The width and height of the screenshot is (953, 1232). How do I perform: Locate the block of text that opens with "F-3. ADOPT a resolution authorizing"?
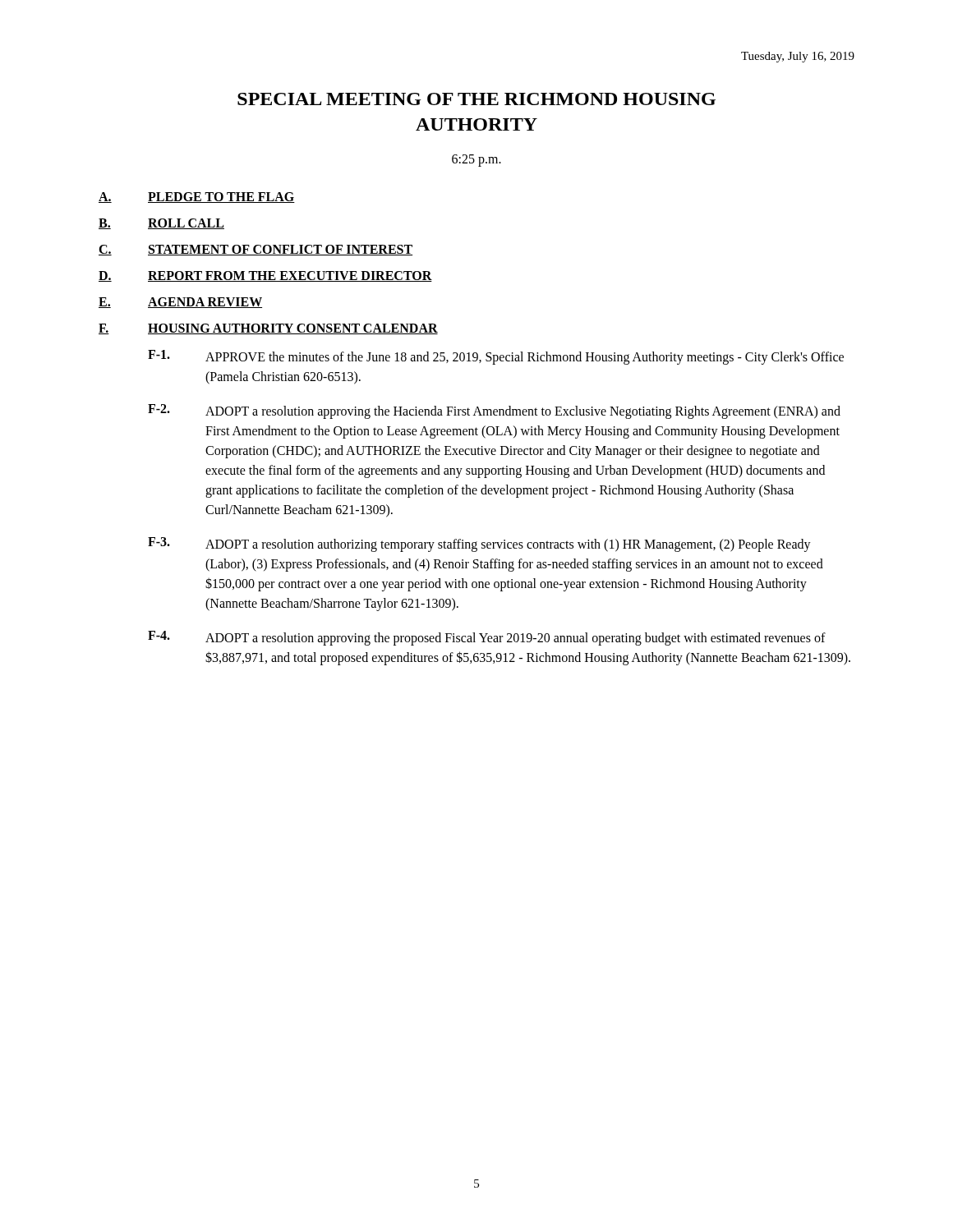(x=501, y=574)
